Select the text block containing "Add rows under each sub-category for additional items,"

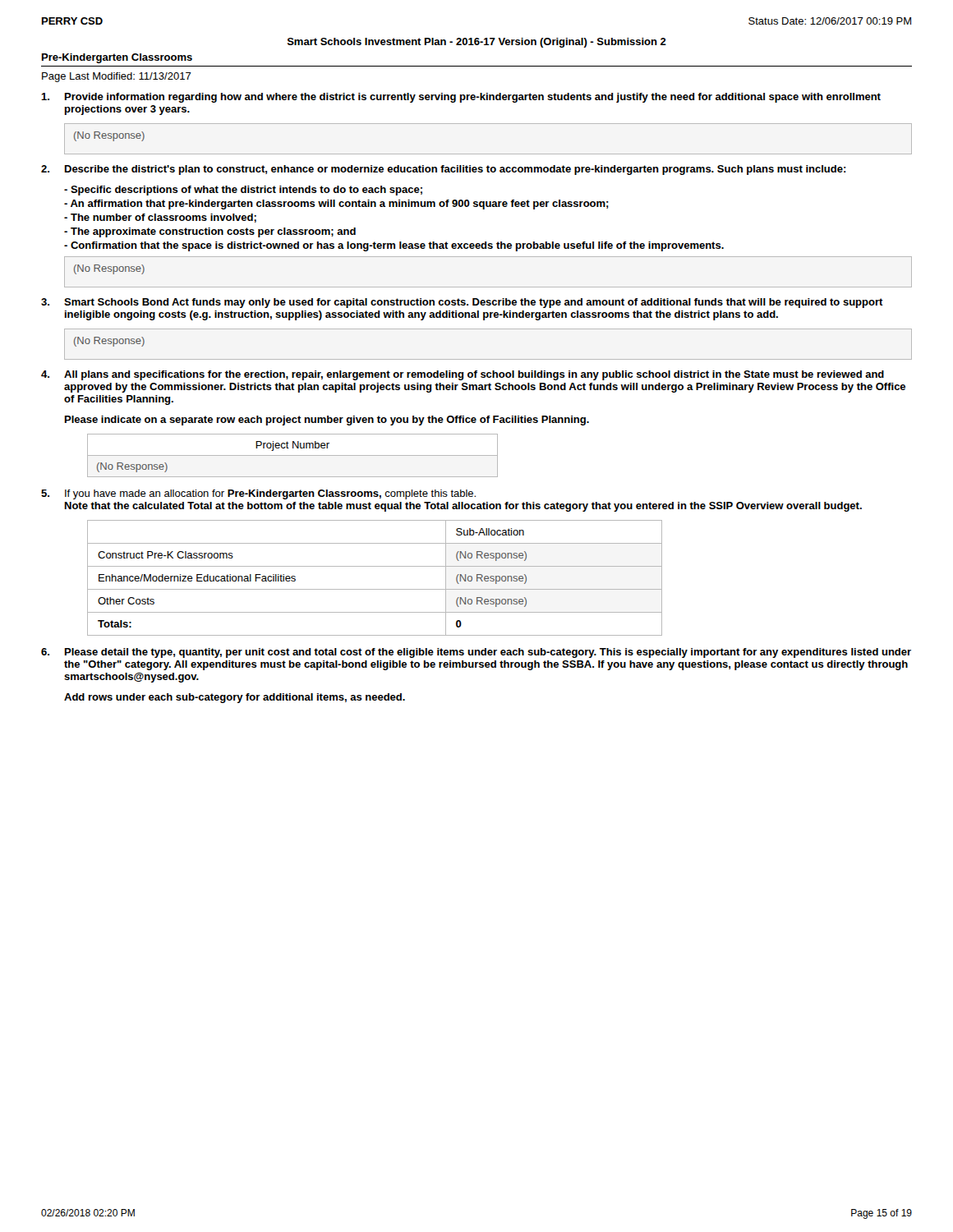coord(235,697)
